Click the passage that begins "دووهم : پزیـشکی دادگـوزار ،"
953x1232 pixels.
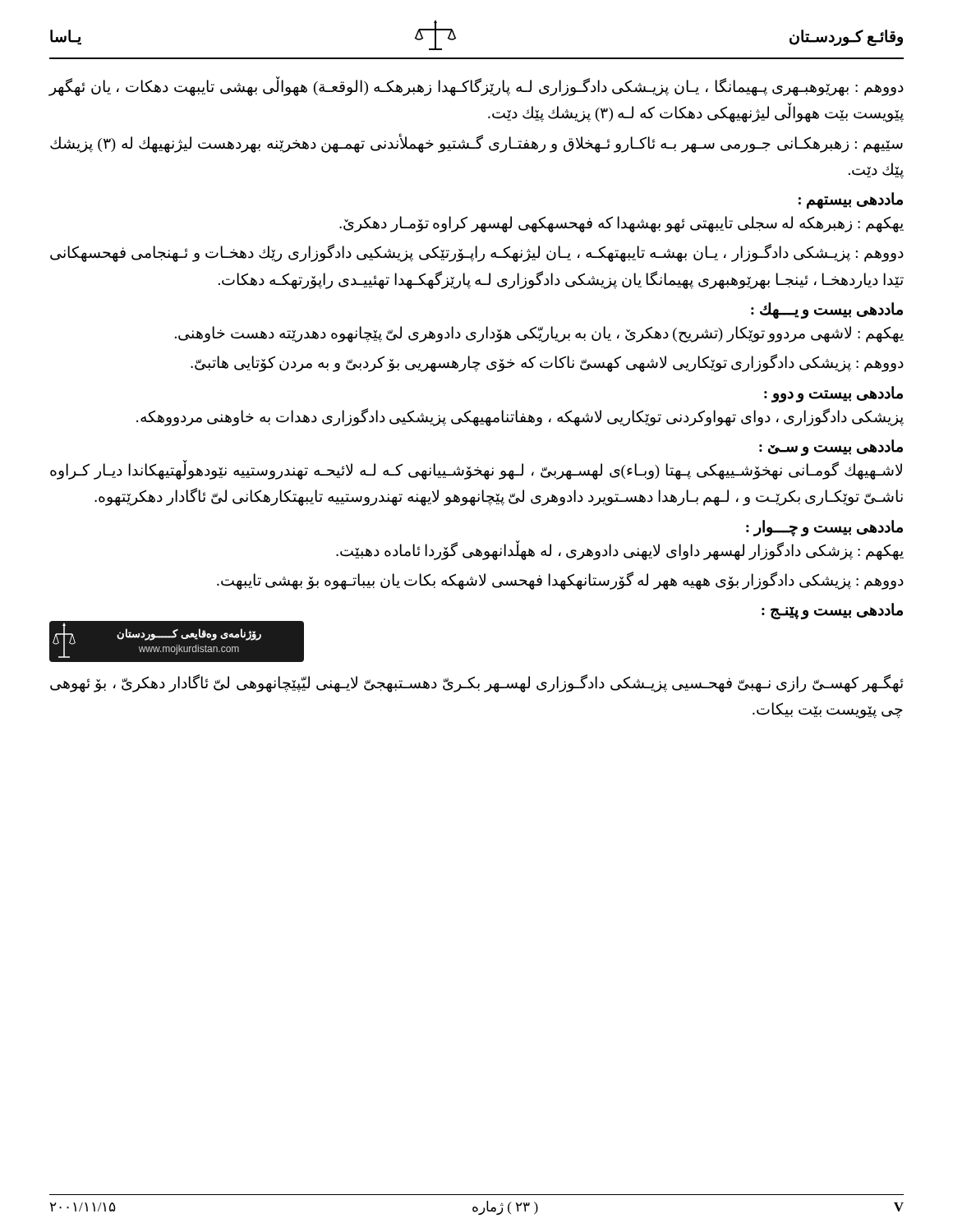pyautogui.click(x=476, y=266)
